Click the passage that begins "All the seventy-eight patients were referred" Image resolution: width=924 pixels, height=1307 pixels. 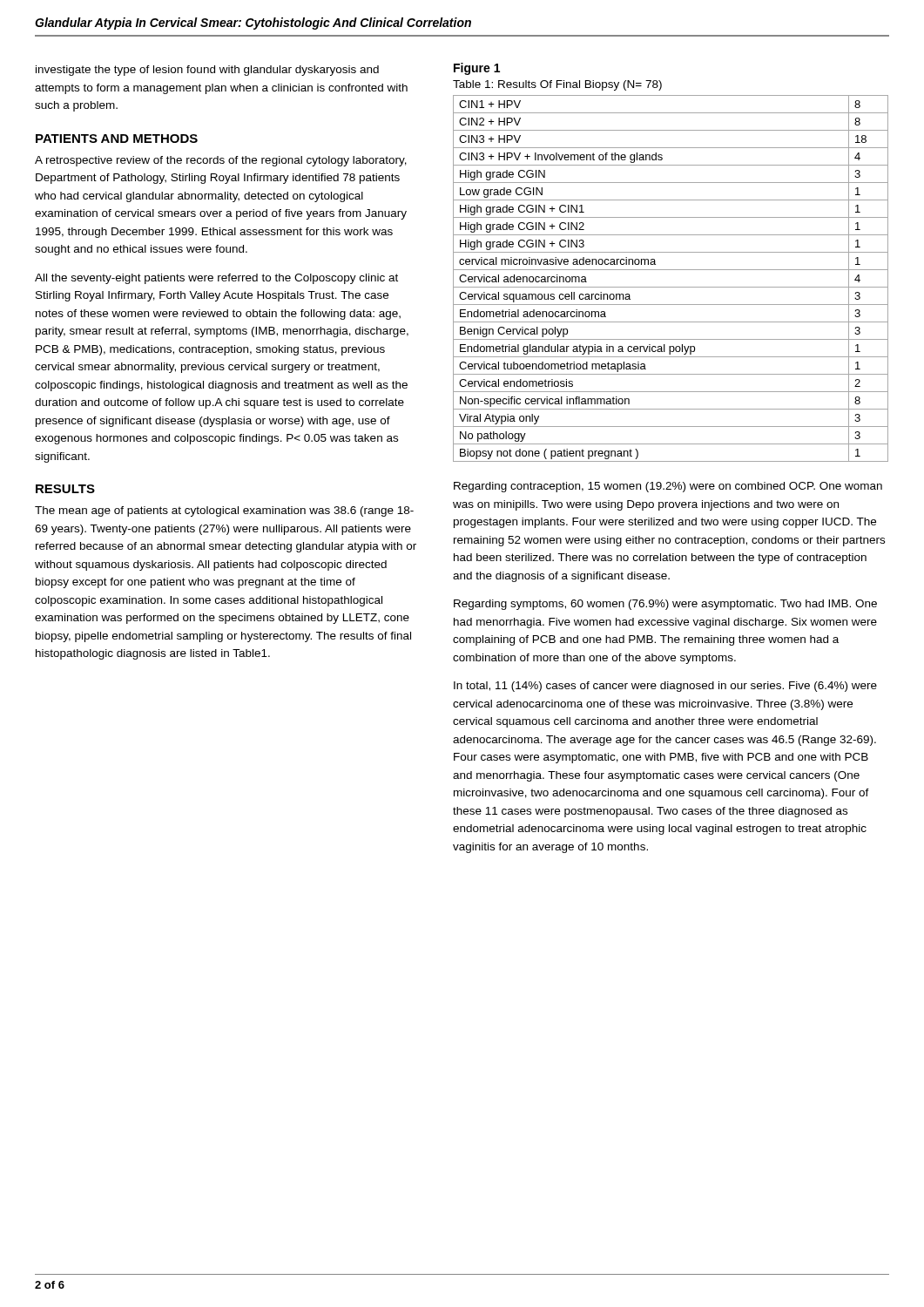click(x=222, y=367)
